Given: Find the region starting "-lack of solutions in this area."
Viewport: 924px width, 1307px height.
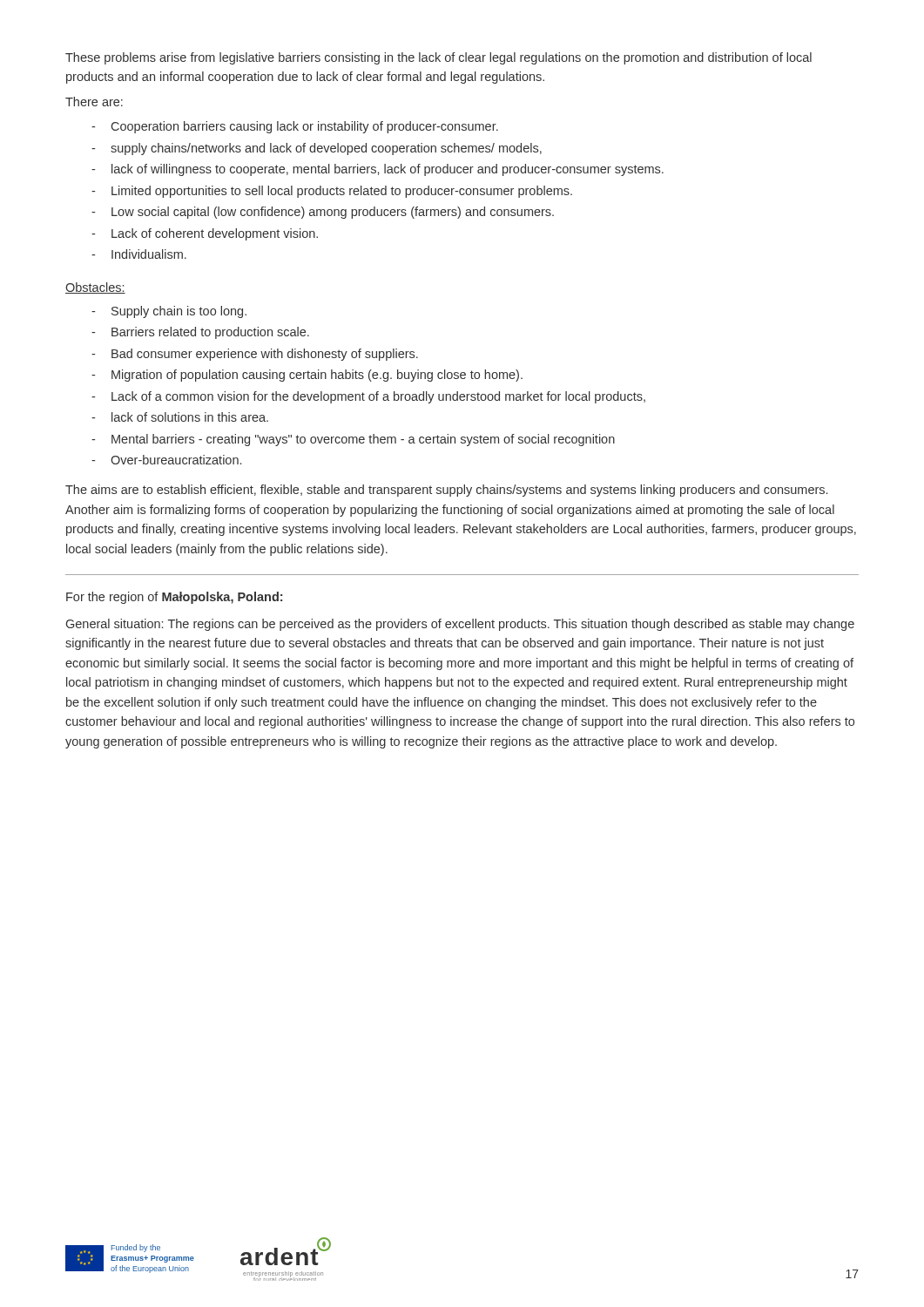Looking at the screenshot, I should [x=180, y=418].
